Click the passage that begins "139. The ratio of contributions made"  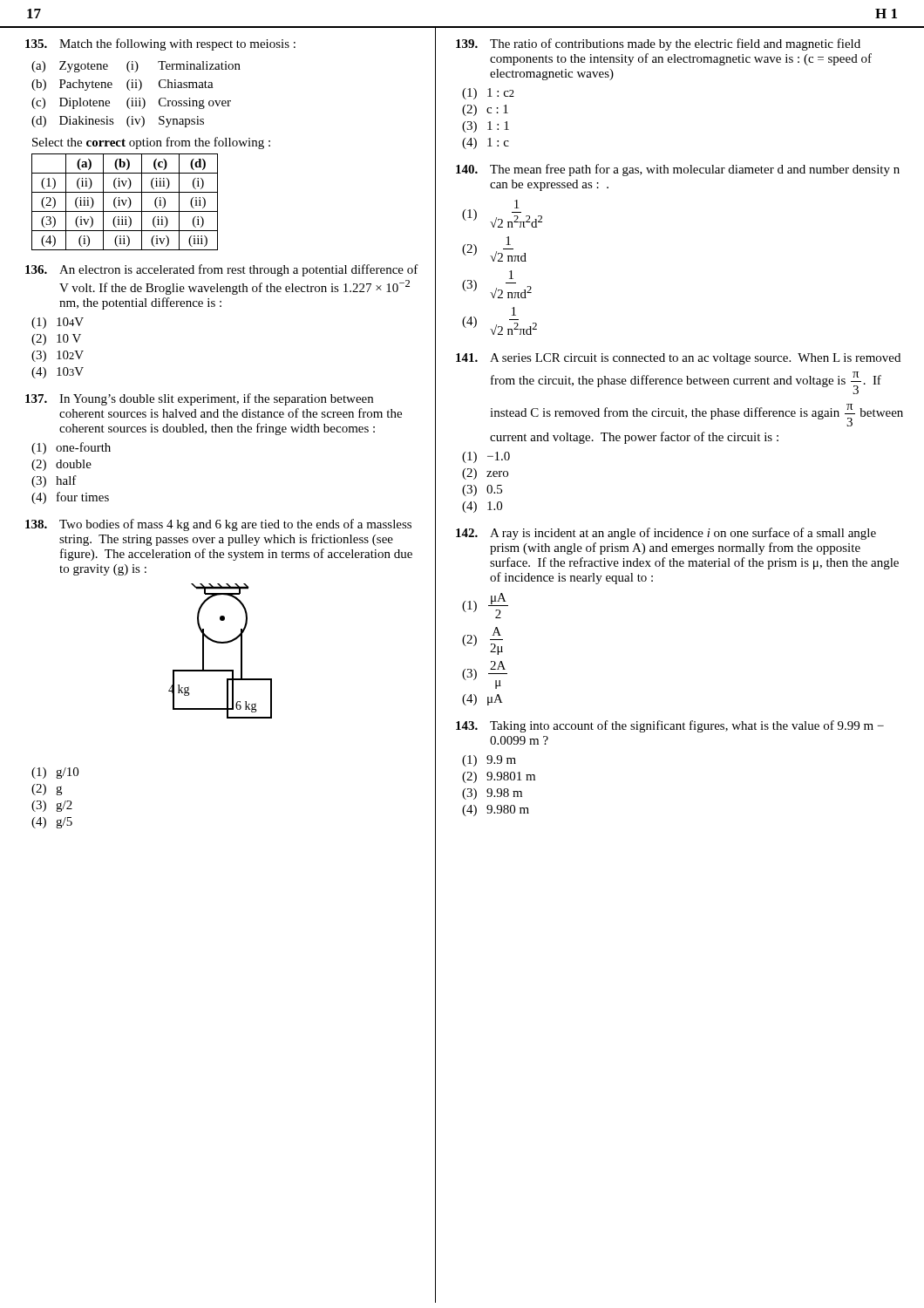coord(658,44)
